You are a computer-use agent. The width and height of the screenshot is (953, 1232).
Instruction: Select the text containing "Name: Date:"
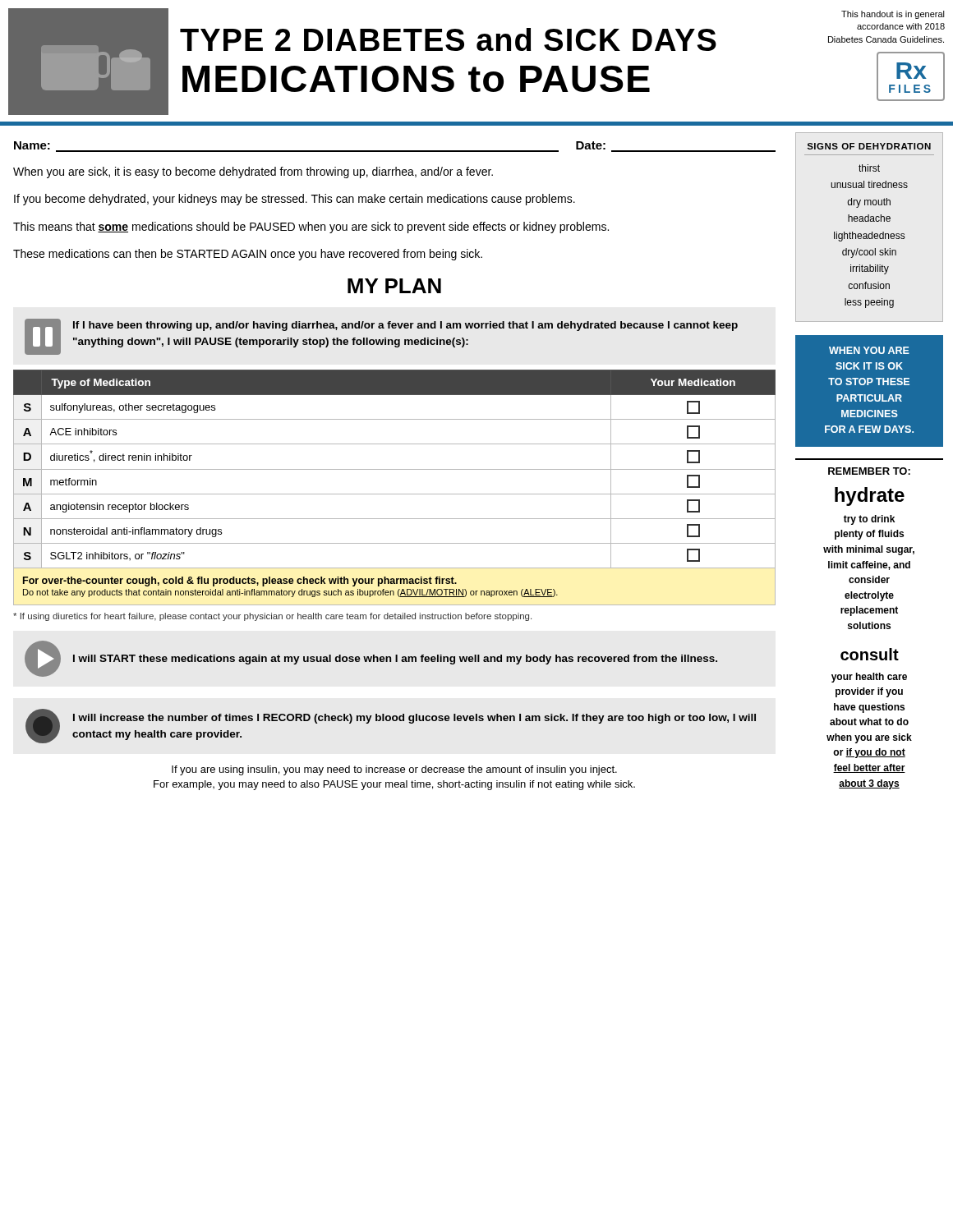click(394, 145)
